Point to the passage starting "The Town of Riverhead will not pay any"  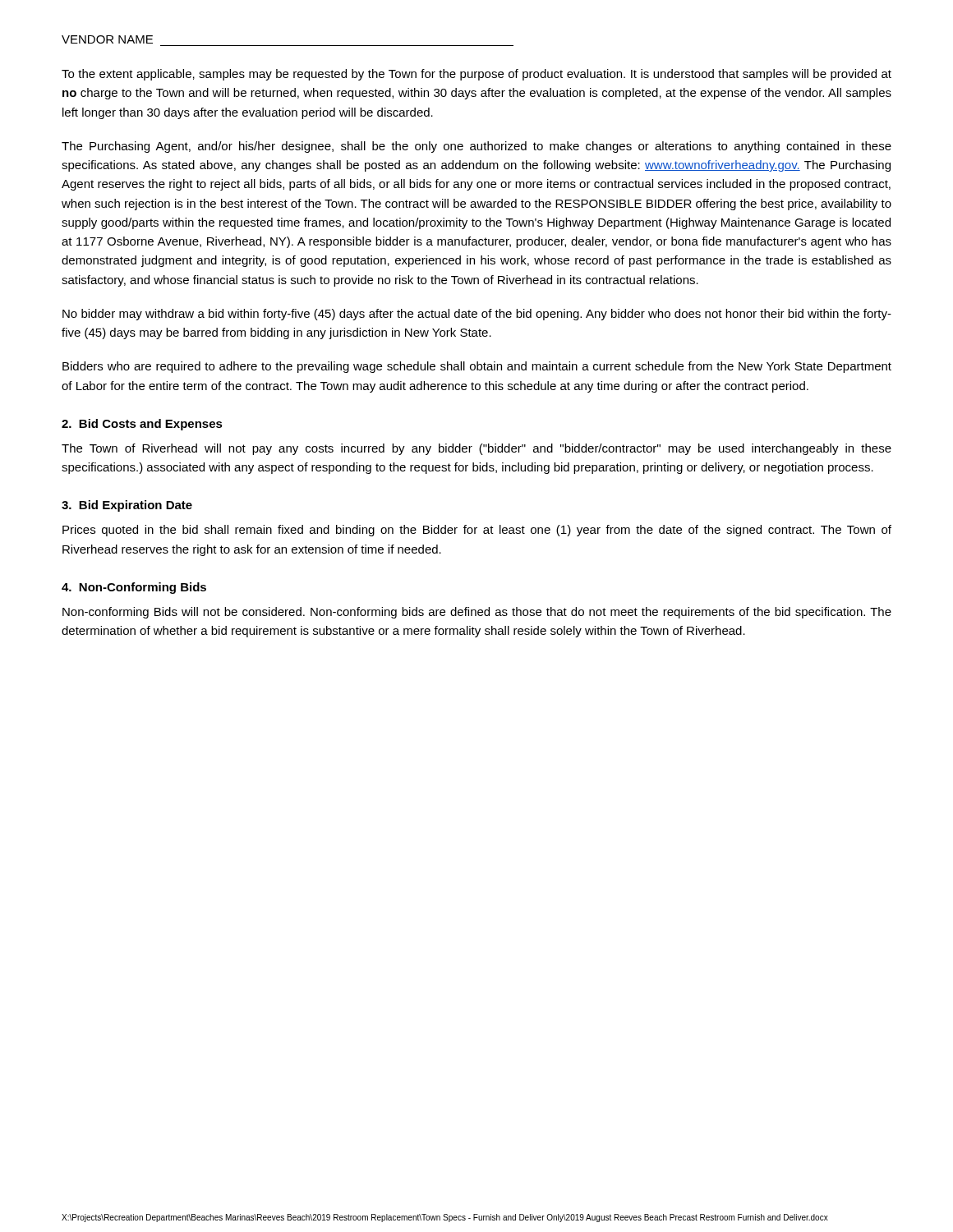click(x=476, y=457)
